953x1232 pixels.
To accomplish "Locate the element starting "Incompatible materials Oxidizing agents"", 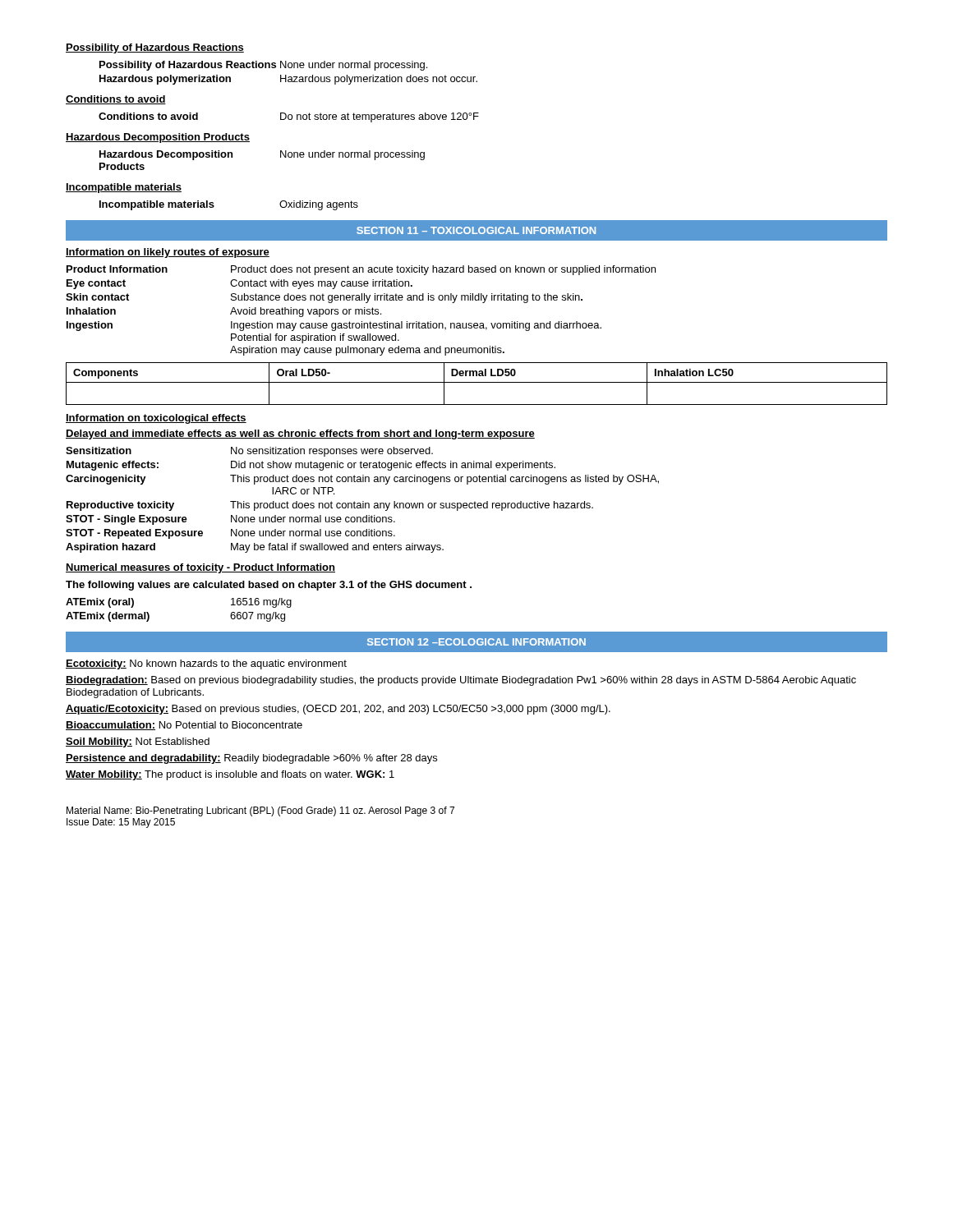I will (157, 205).
